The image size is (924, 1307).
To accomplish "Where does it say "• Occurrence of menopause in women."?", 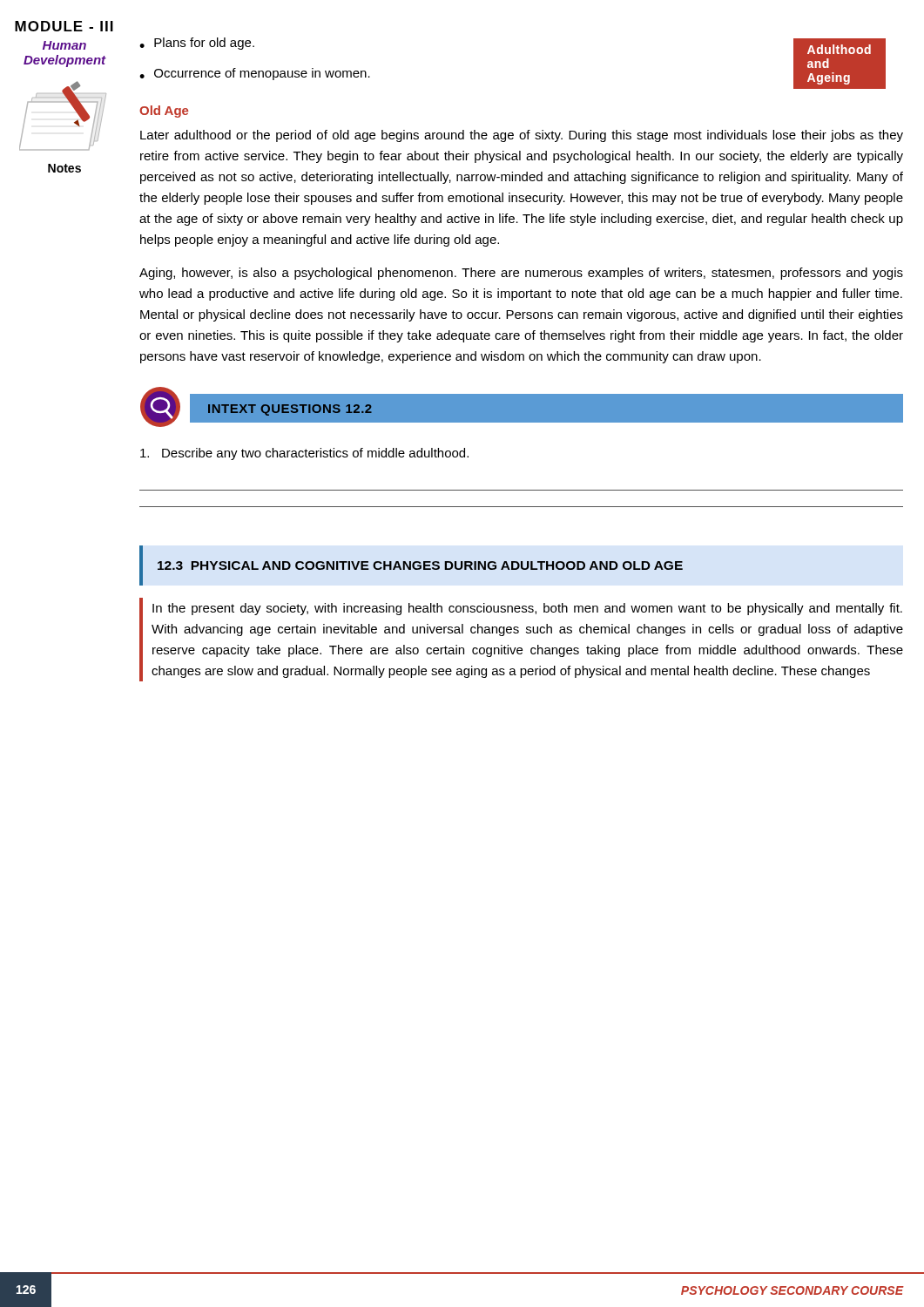I will [x=255, y=76].
